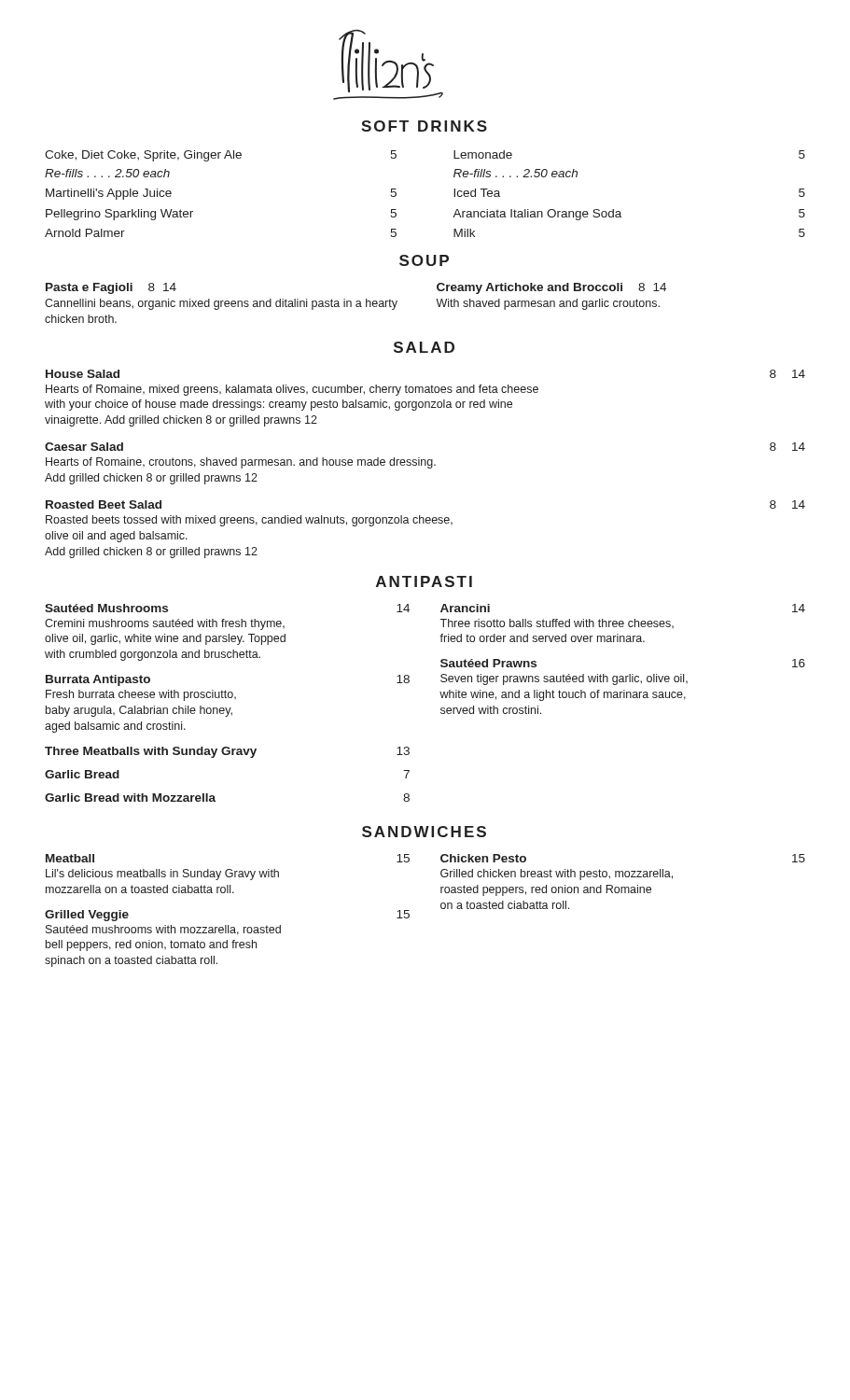Click on the illustration
The image size is (850, 1400).
coord(425,54)
